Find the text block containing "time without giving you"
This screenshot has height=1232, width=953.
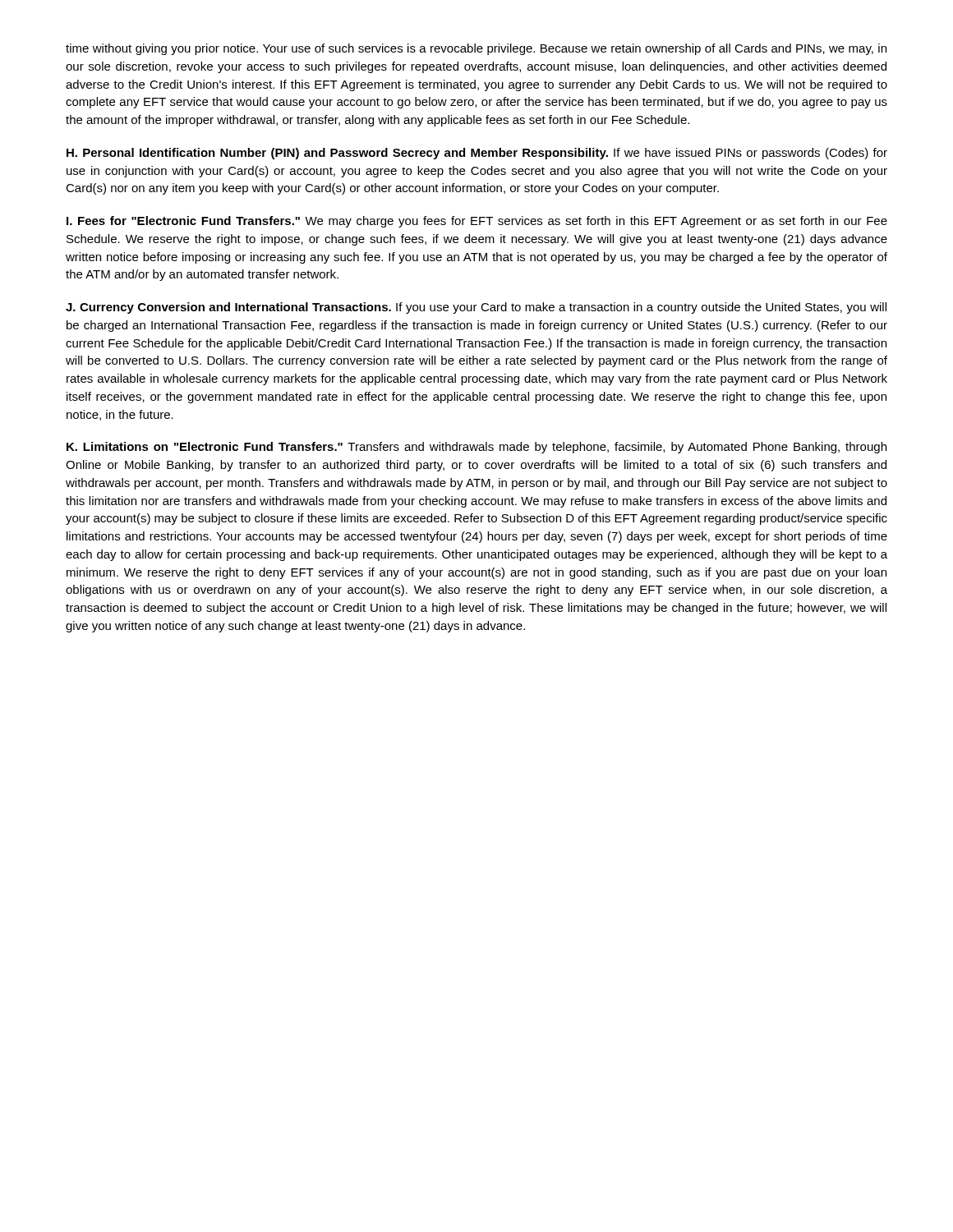pos(476,84)
